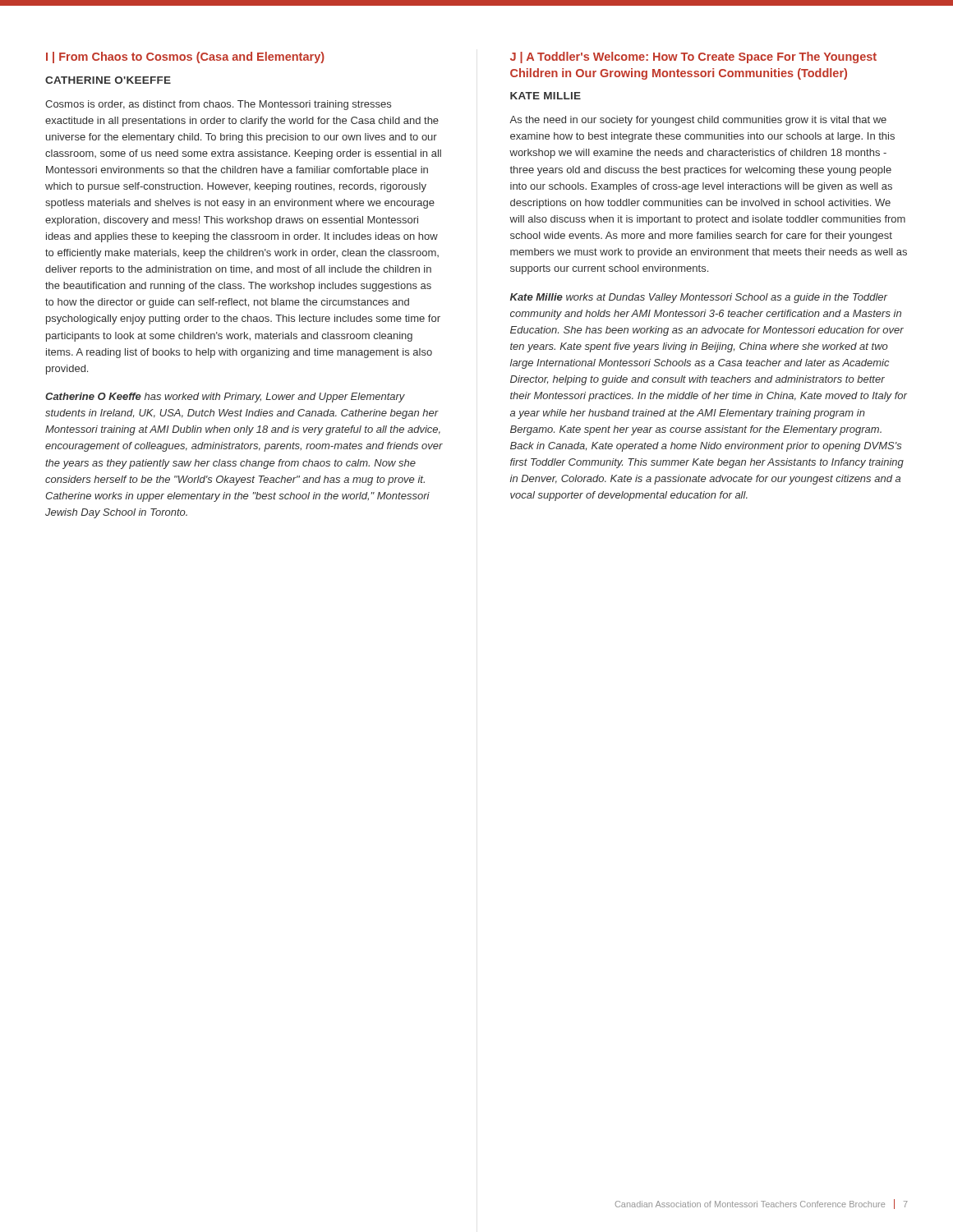Click on the element starting "CATHERINE O'KEEFFE"
The image size is (953, 1232).
coord(108,80)
